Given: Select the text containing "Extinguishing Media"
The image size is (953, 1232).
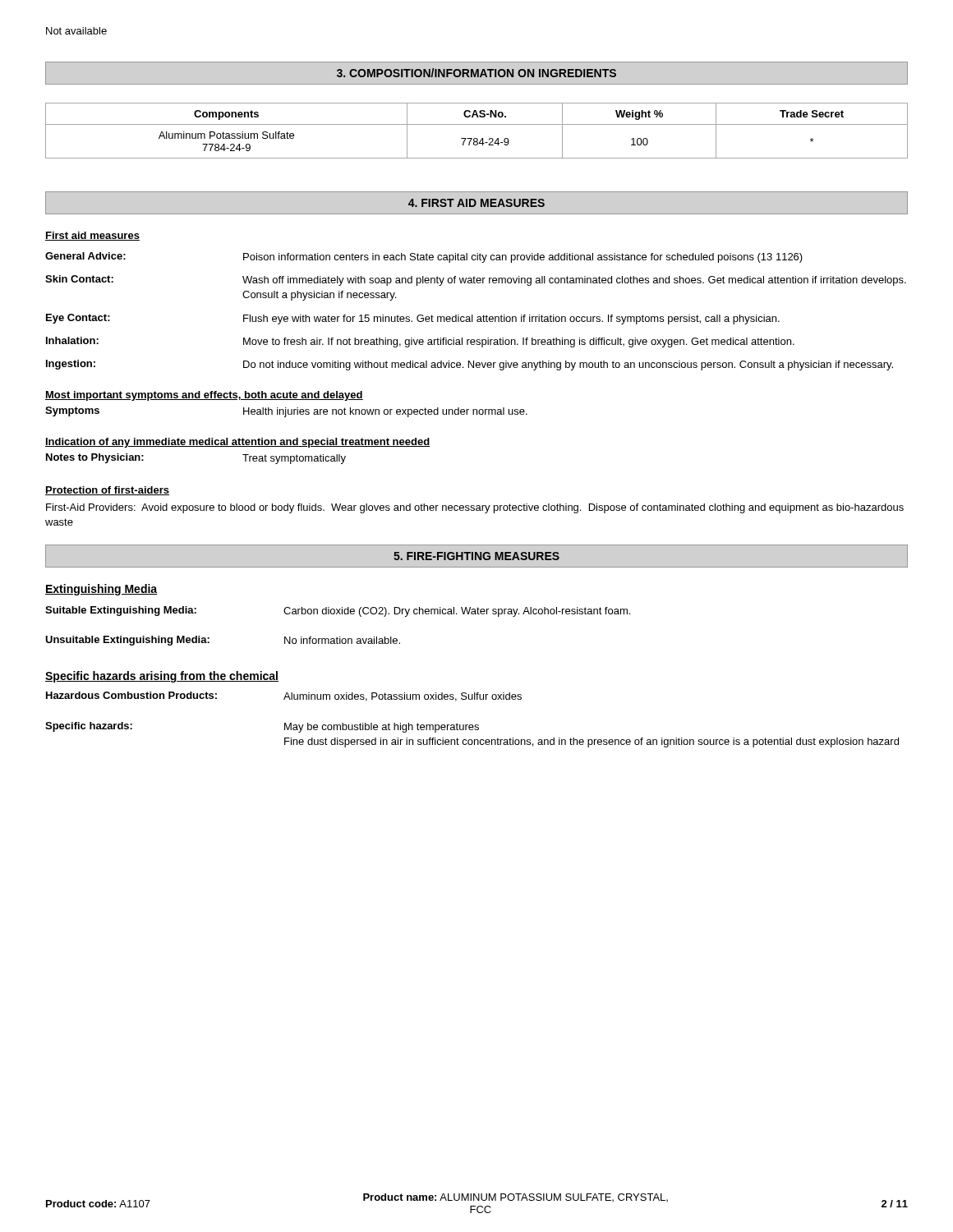Looking at the screenshot, I should [x=101, y=589].
